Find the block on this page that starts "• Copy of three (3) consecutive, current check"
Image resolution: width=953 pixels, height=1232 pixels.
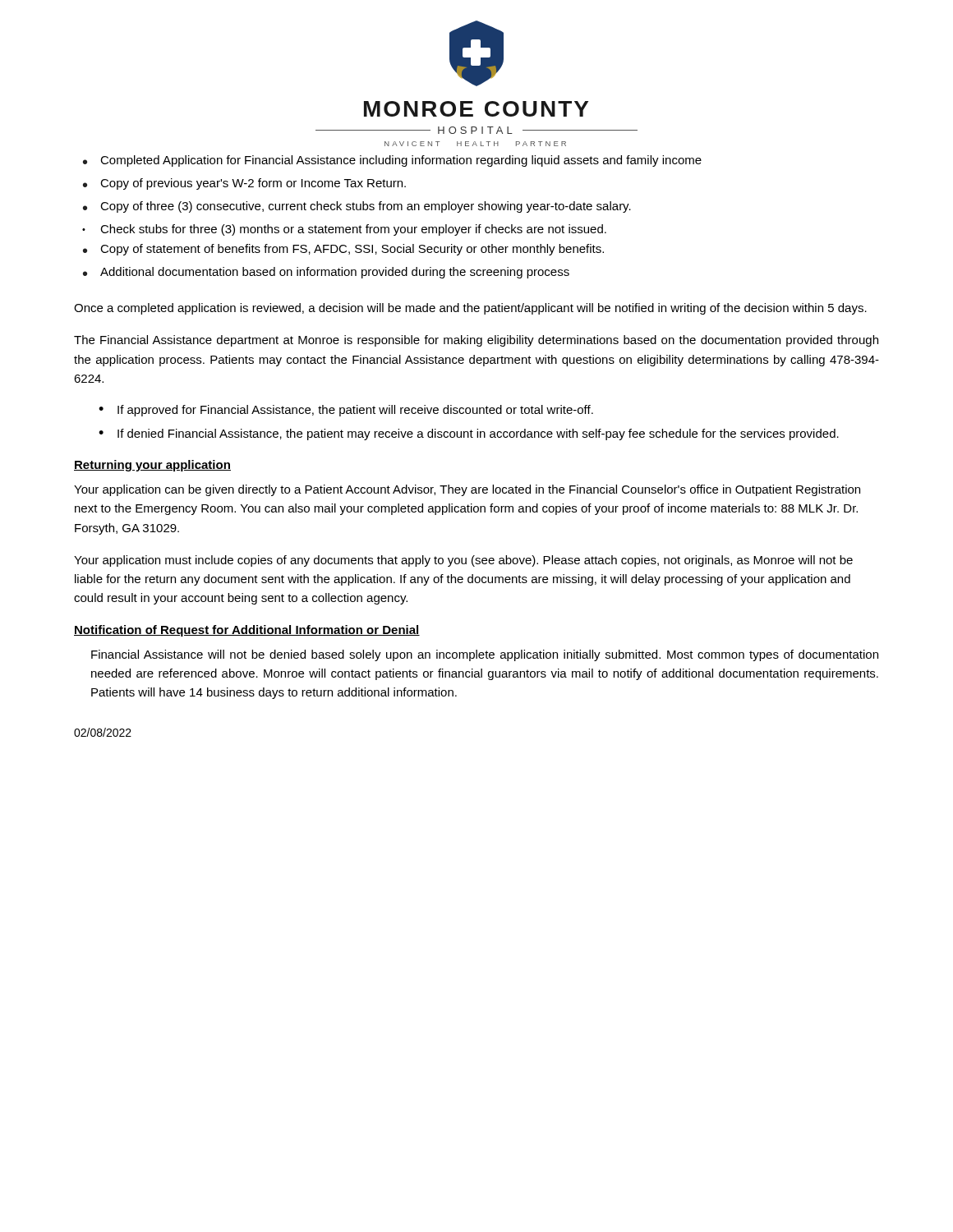pos(481,207)
